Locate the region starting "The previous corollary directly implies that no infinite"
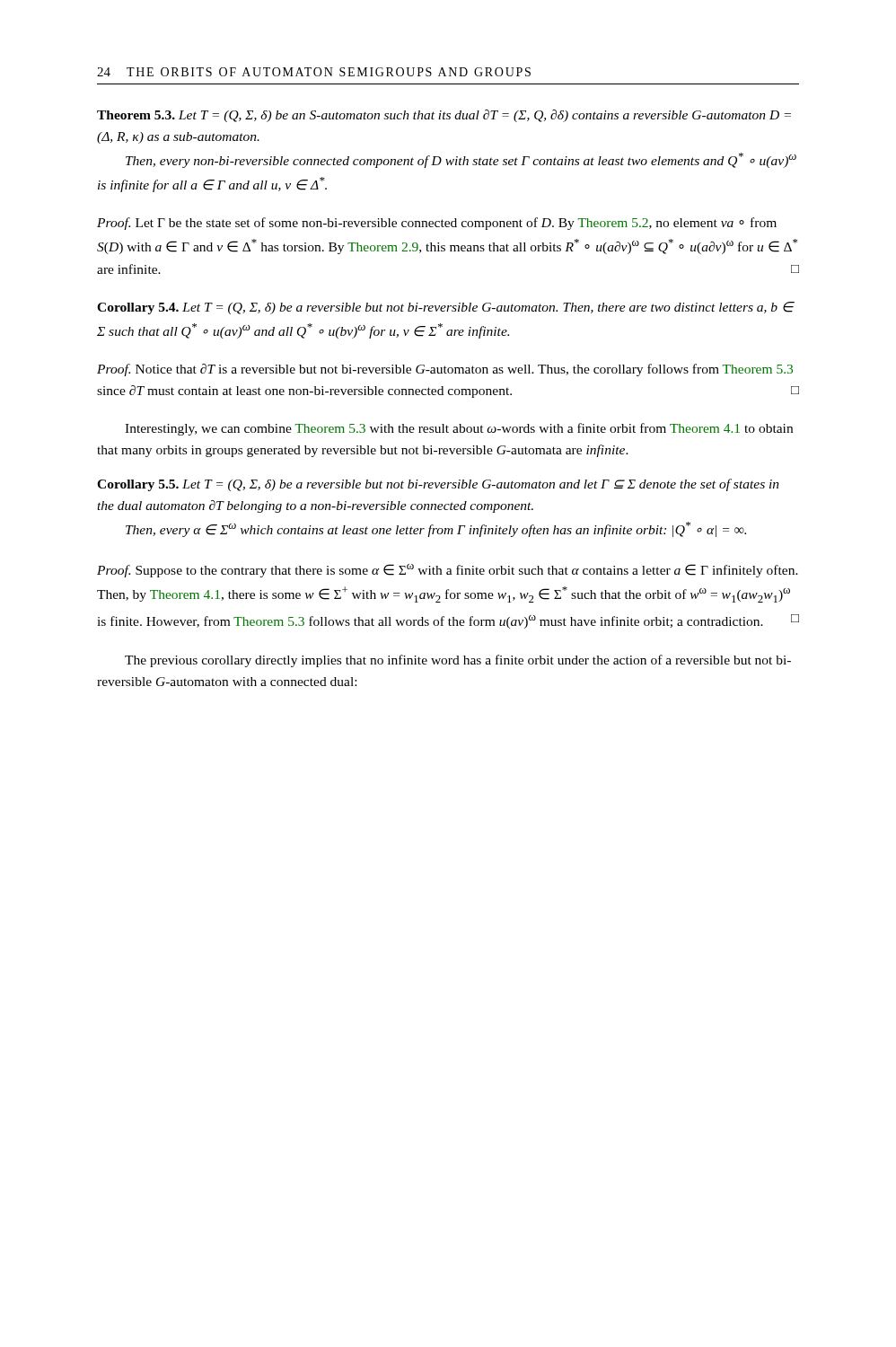The width and height of the screenshot is (896, 1347). pos(448,671)
